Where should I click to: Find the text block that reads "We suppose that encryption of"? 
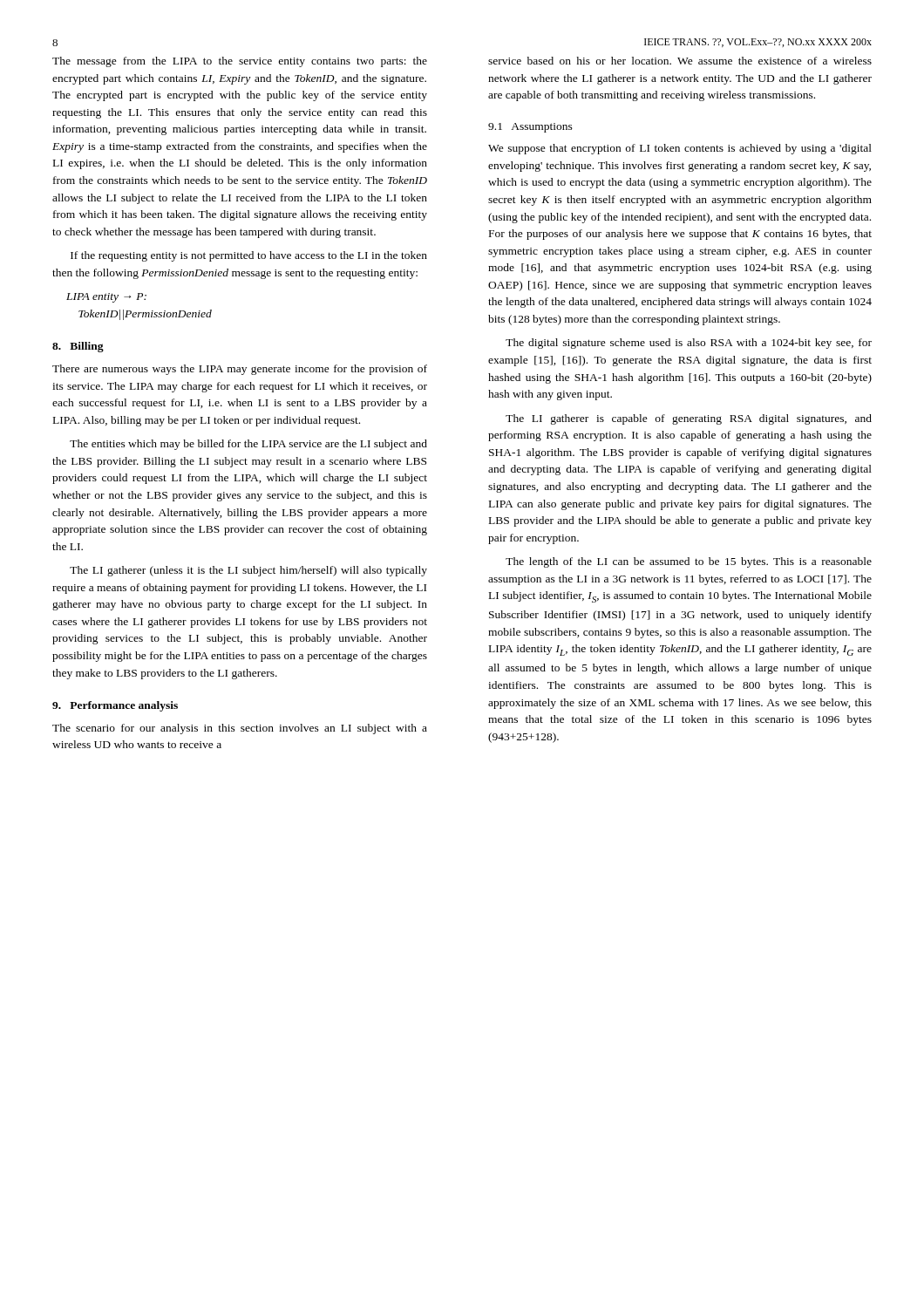click(x=680, y=234)
